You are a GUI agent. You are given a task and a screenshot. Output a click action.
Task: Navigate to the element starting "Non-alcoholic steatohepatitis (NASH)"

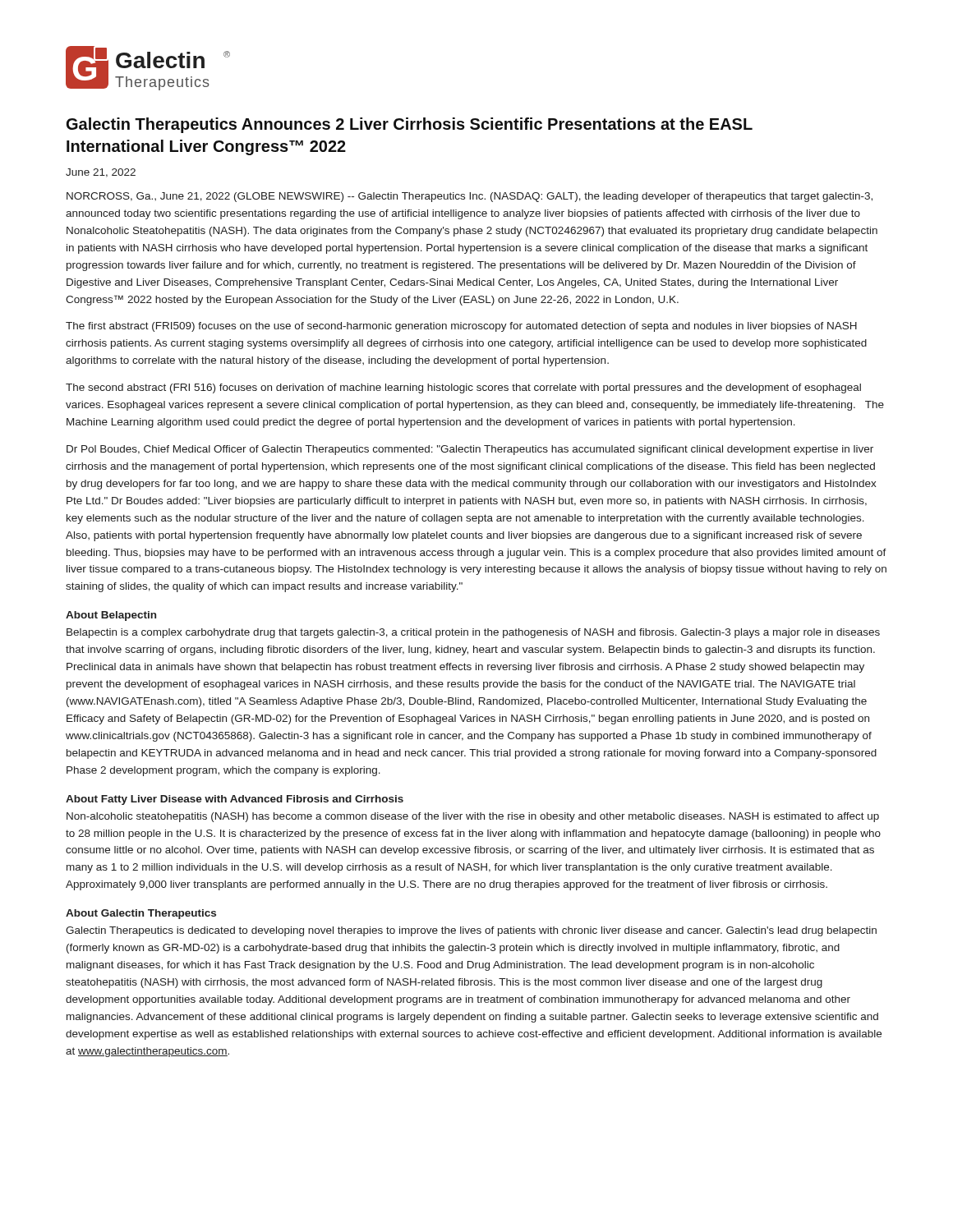[473, 850]
